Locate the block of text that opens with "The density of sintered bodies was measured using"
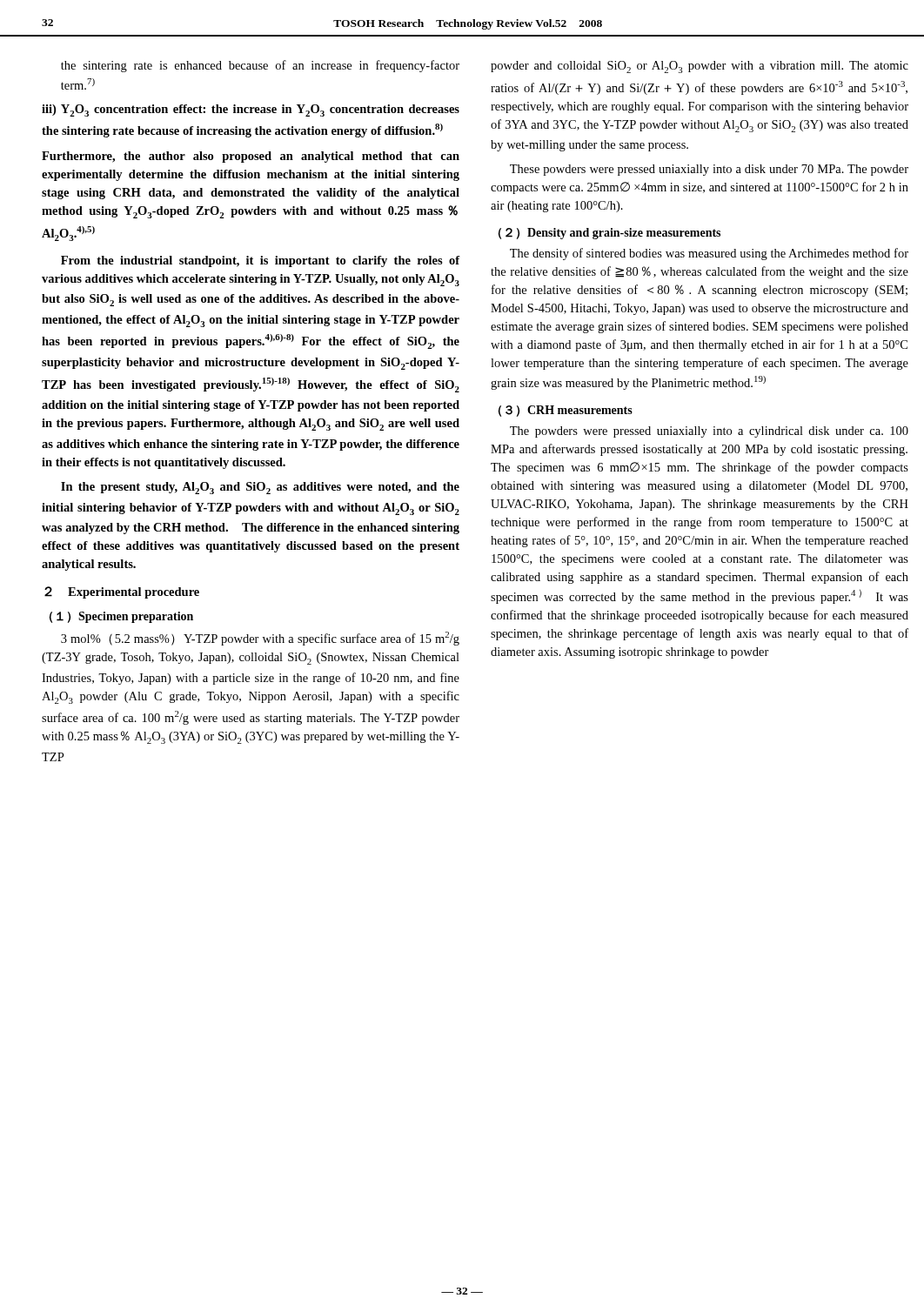Viewport: 924px width, 1305px height. [x=700, y=319]
